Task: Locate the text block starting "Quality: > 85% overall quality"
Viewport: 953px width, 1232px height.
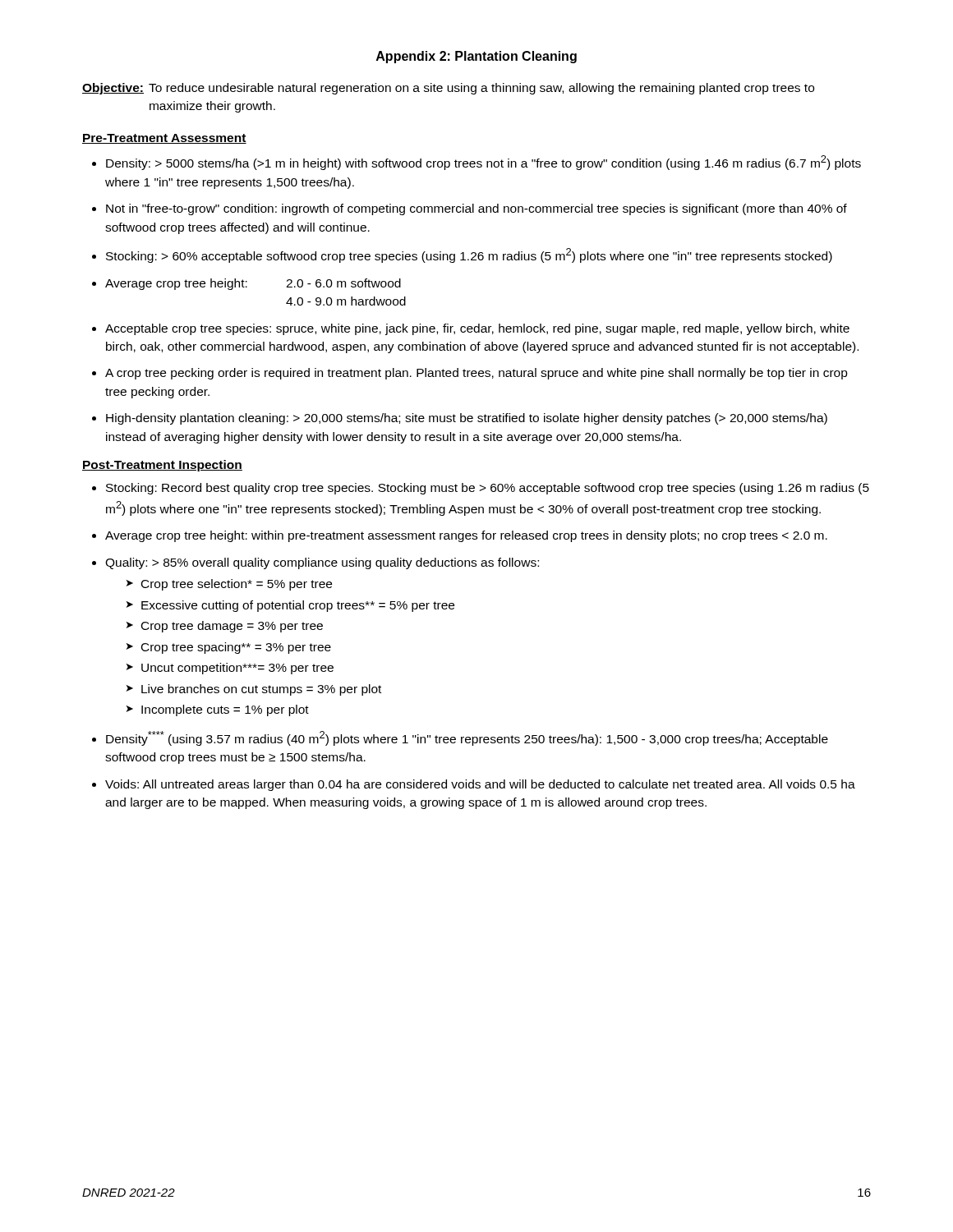Action: click(x=322, y=563)
